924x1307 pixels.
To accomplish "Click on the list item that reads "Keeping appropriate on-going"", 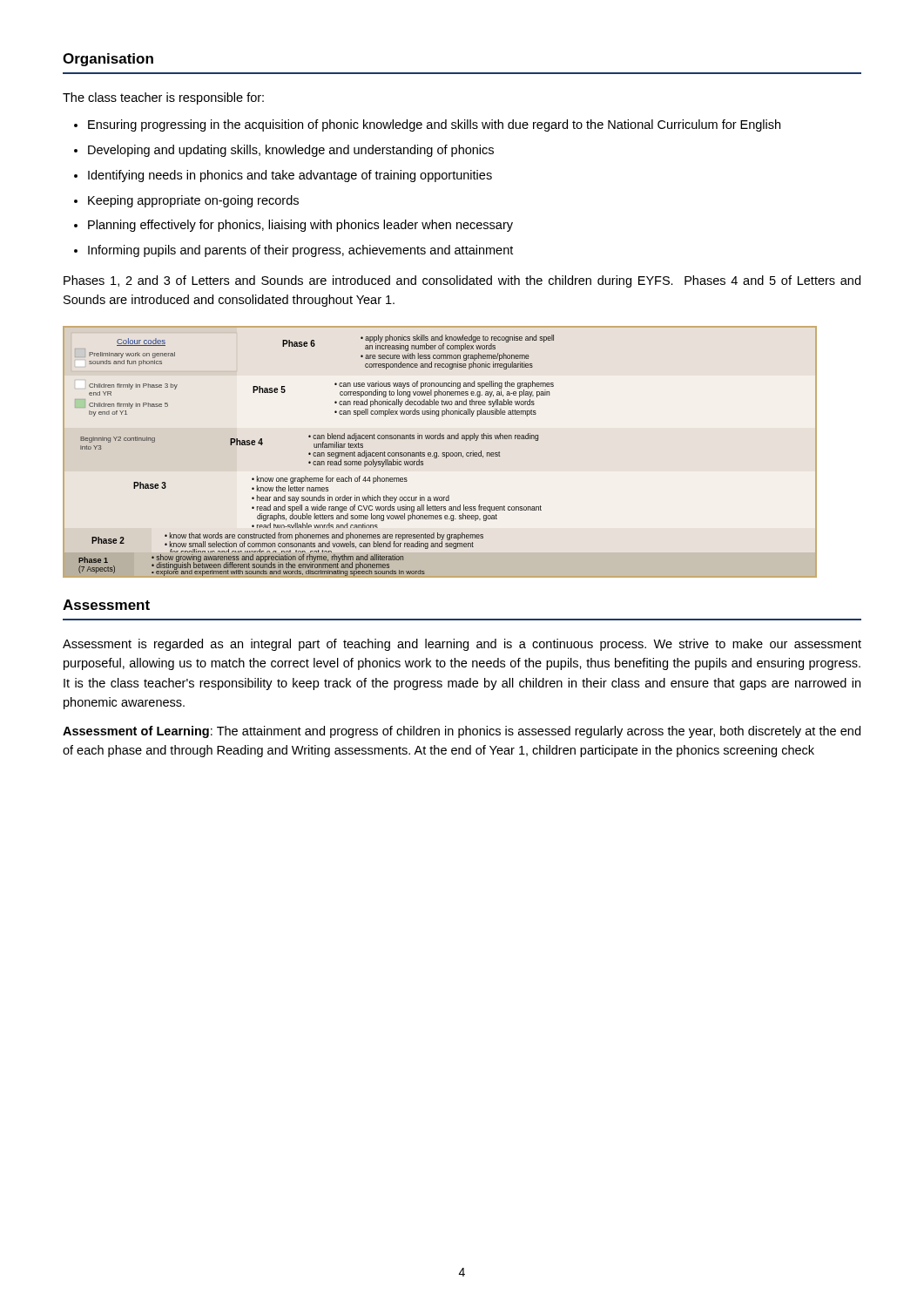I will [193, 200].
